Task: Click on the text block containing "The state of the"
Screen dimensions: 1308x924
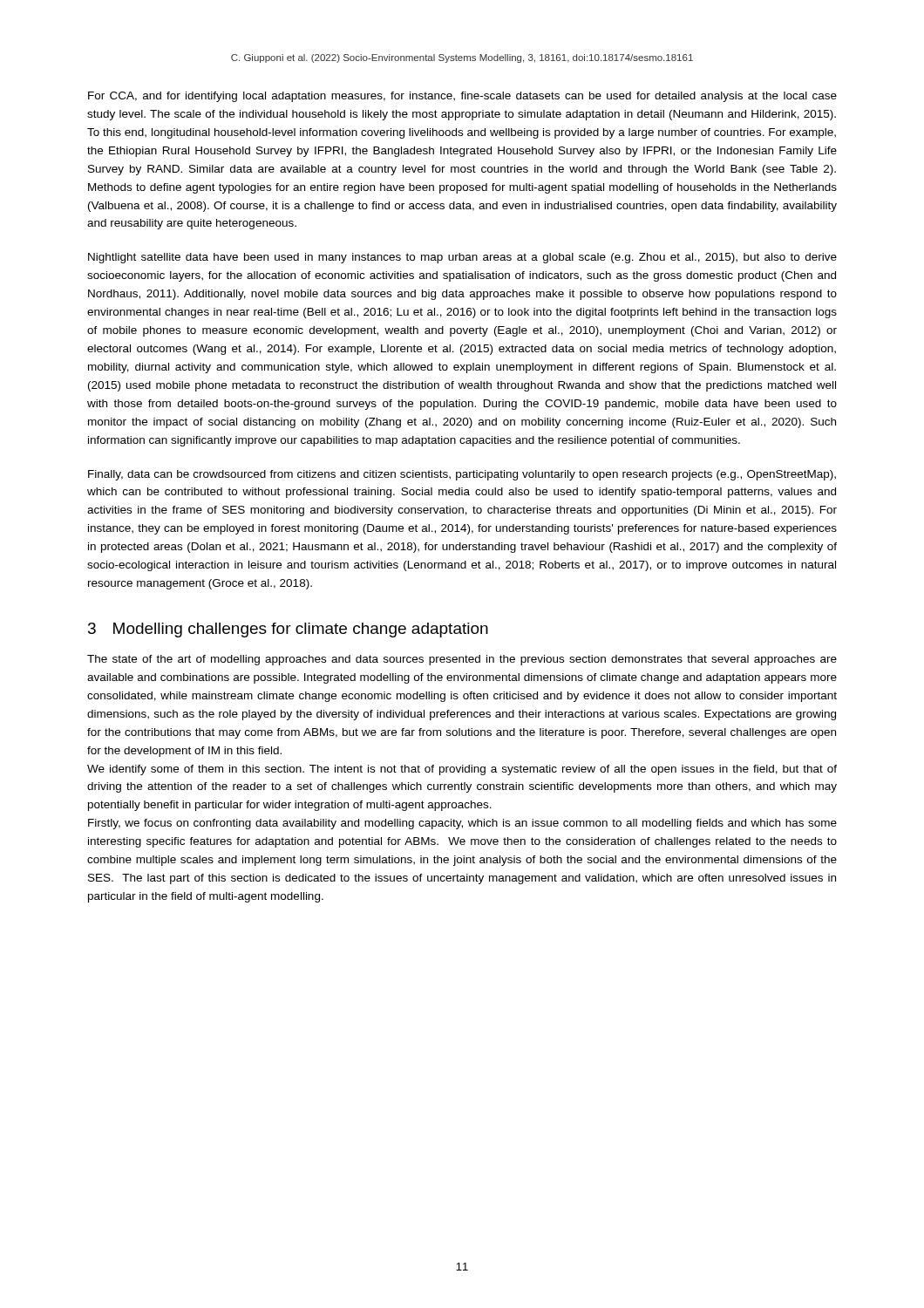Action: pyautogui.click(x=462, y=777)
